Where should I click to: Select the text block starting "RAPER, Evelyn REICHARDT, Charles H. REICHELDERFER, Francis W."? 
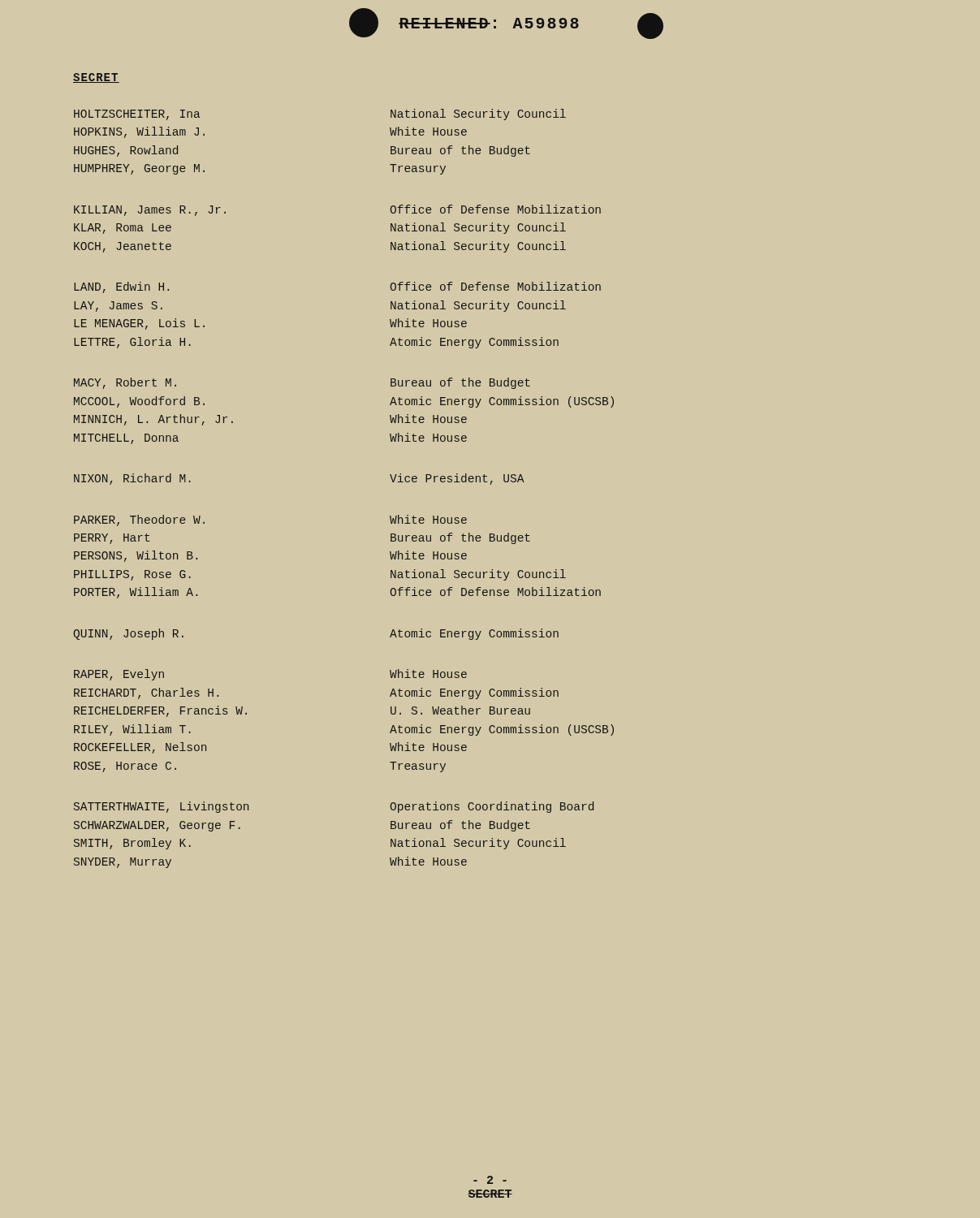(502, 721)
